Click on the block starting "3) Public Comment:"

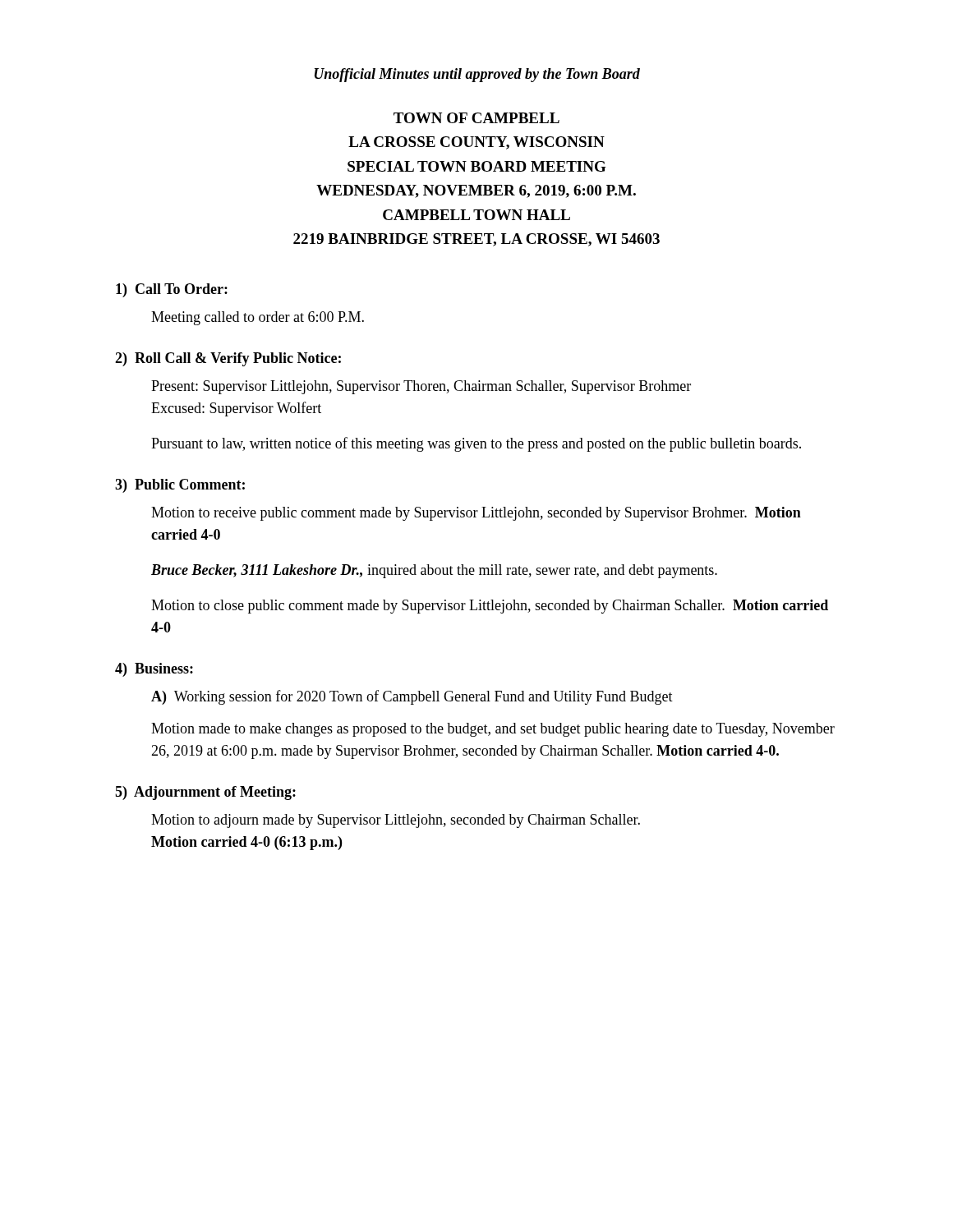181,484
